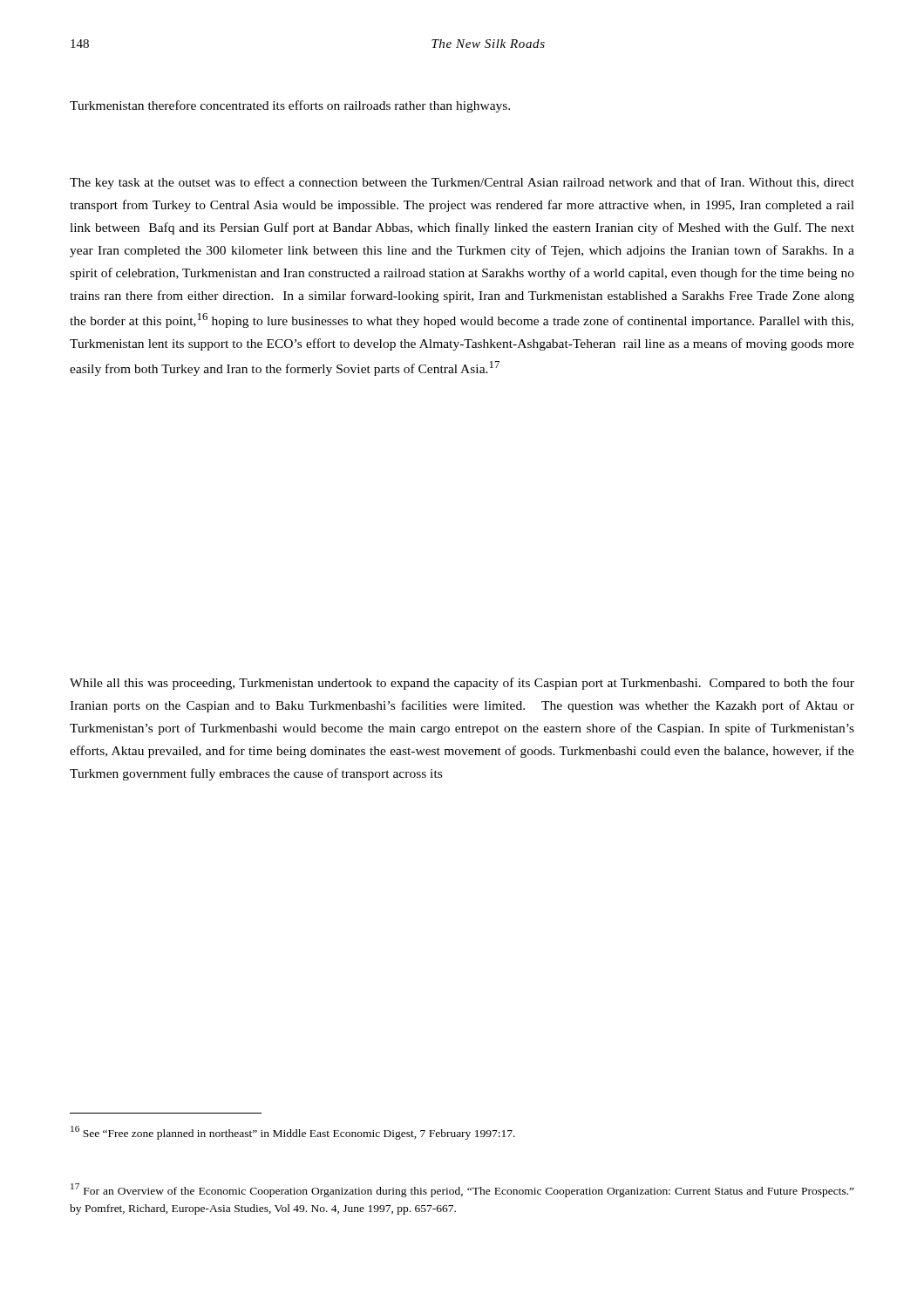Click on the text block with the text "The key task"
924x1308 pixels.
point(462,275)
